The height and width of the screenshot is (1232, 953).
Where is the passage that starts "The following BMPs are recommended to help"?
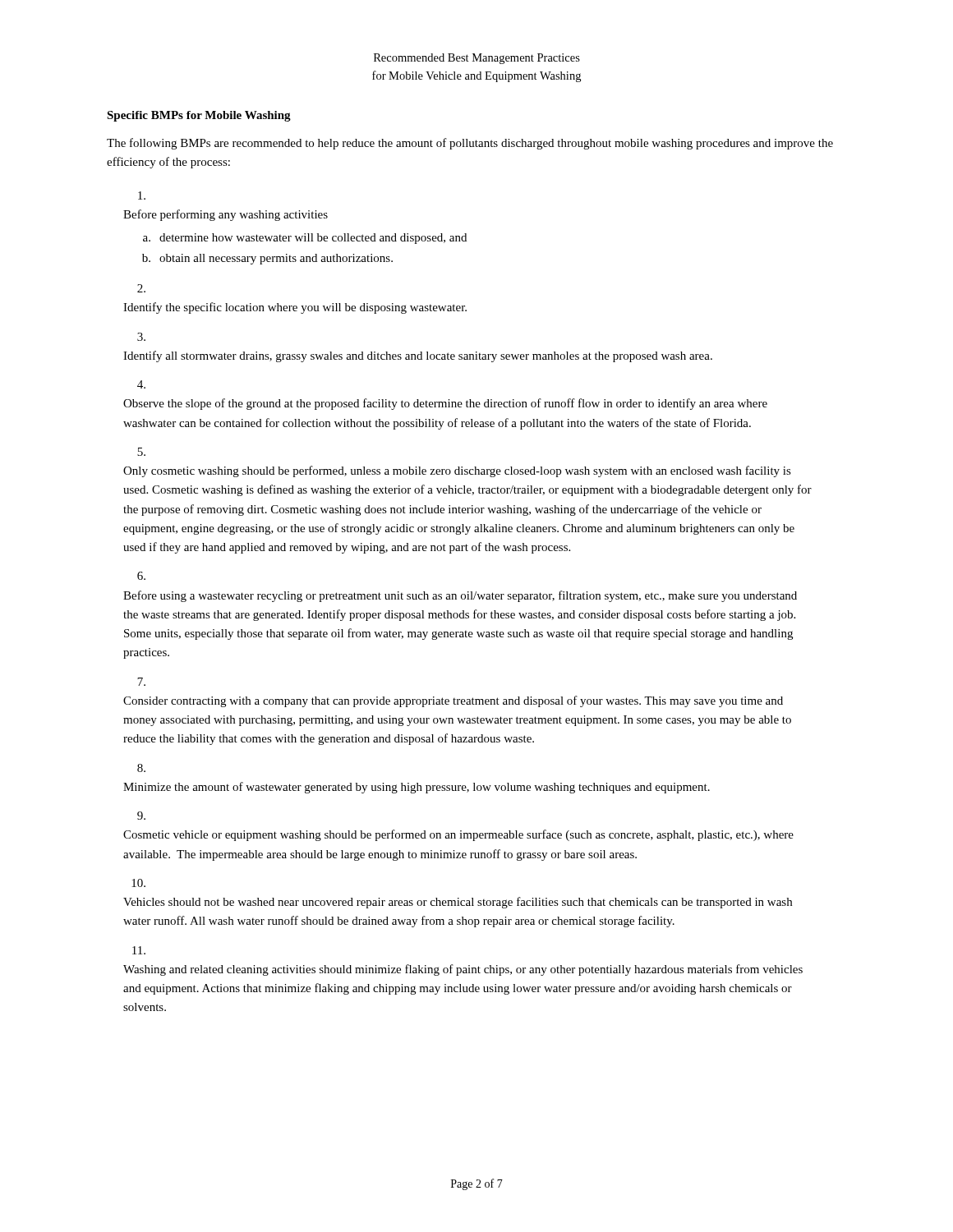470,152
